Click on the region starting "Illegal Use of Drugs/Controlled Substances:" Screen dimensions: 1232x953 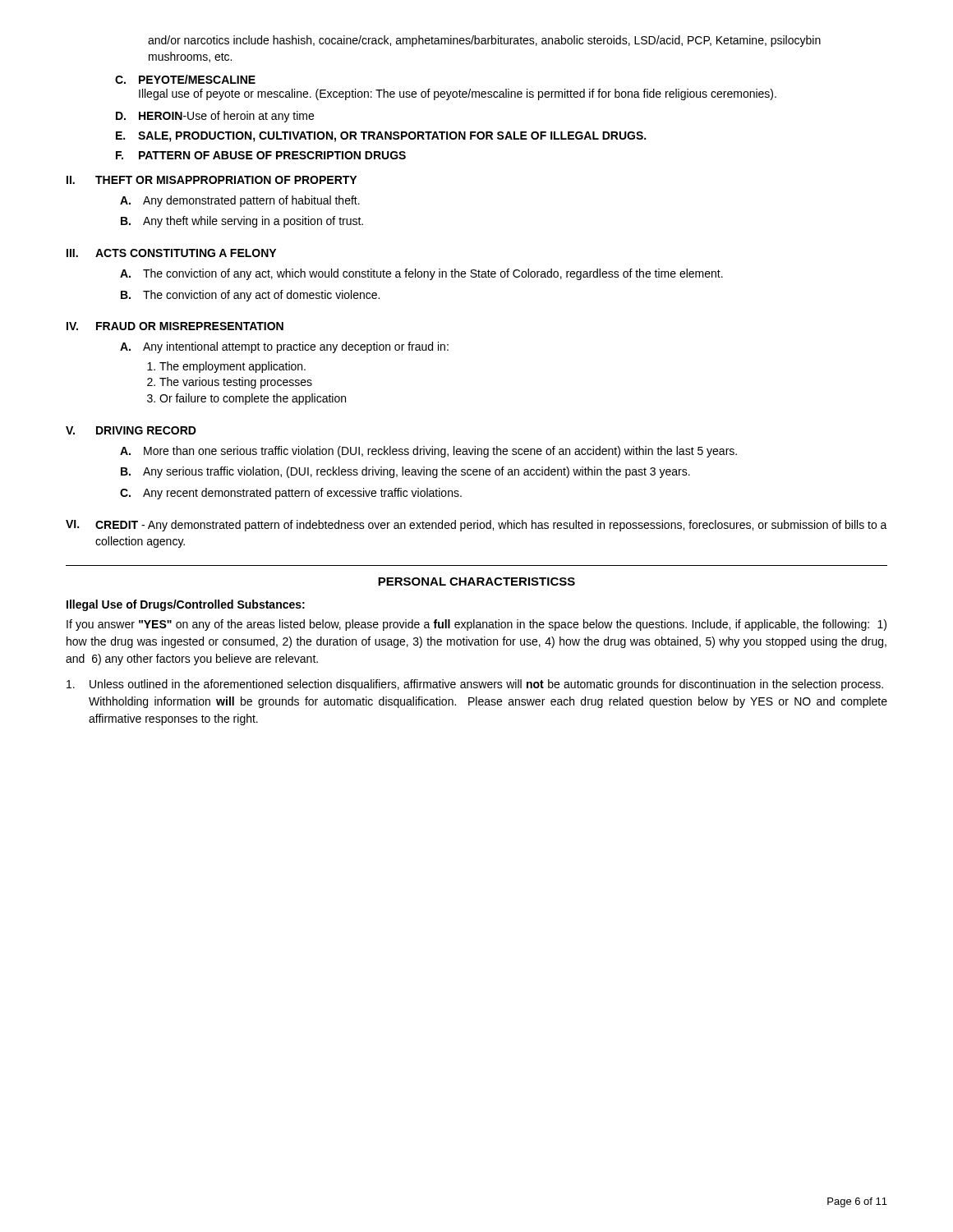pos(186,604)
